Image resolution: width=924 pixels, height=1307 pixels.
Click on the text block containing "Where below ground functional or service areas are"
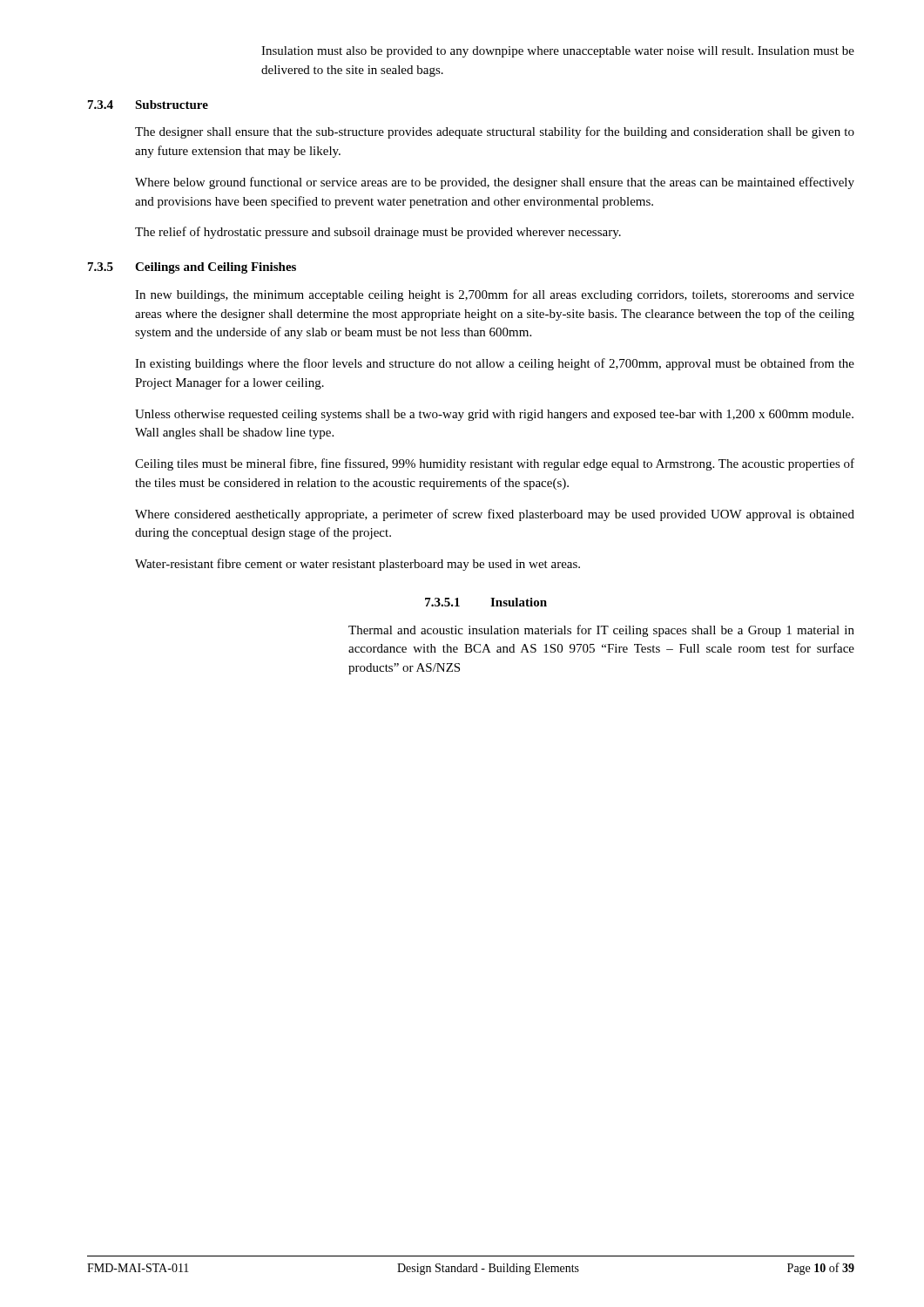[x=495, y=191]
